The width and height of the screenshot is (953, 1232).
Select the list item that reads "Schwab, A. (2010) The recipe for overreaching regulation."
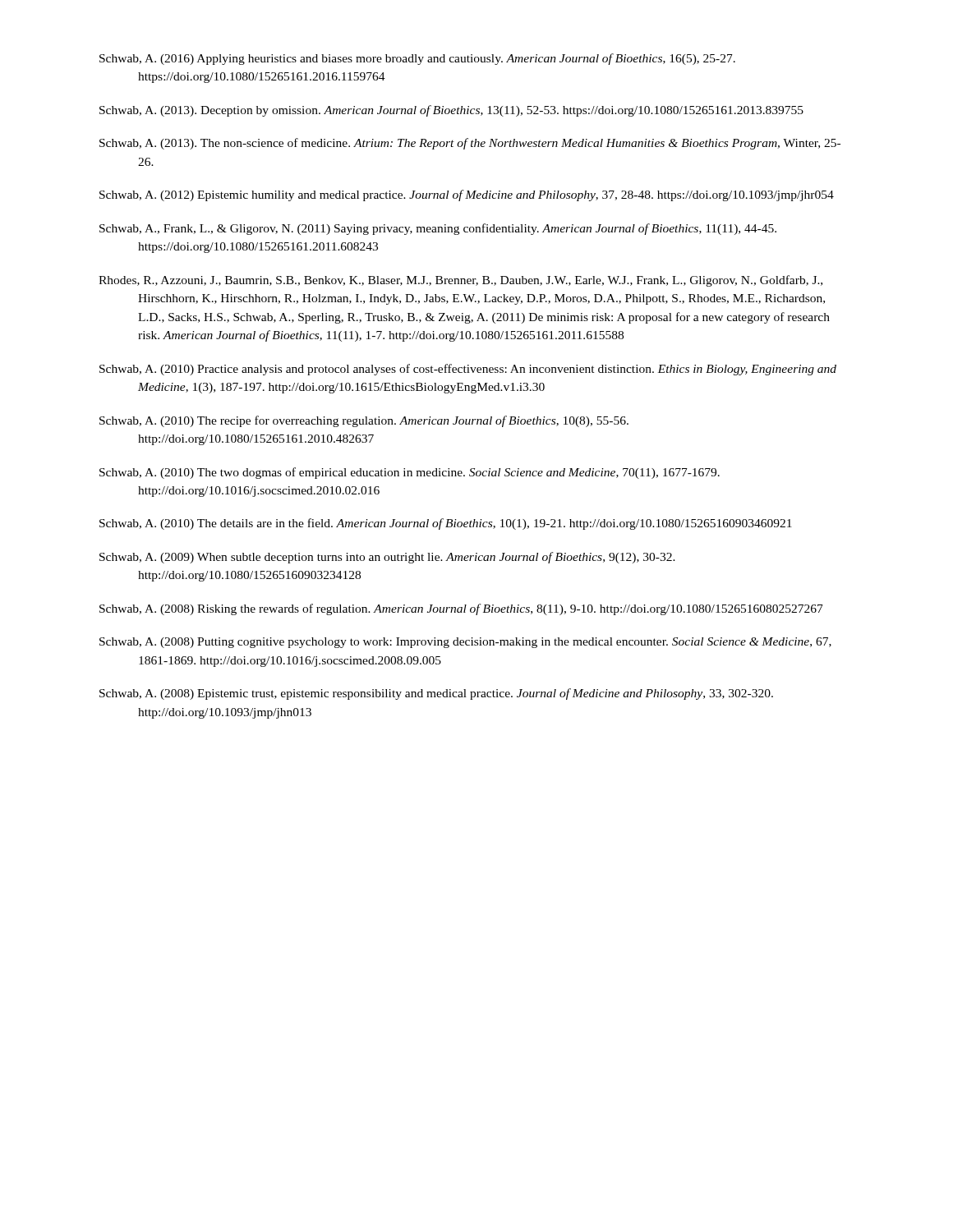(364, 429)
